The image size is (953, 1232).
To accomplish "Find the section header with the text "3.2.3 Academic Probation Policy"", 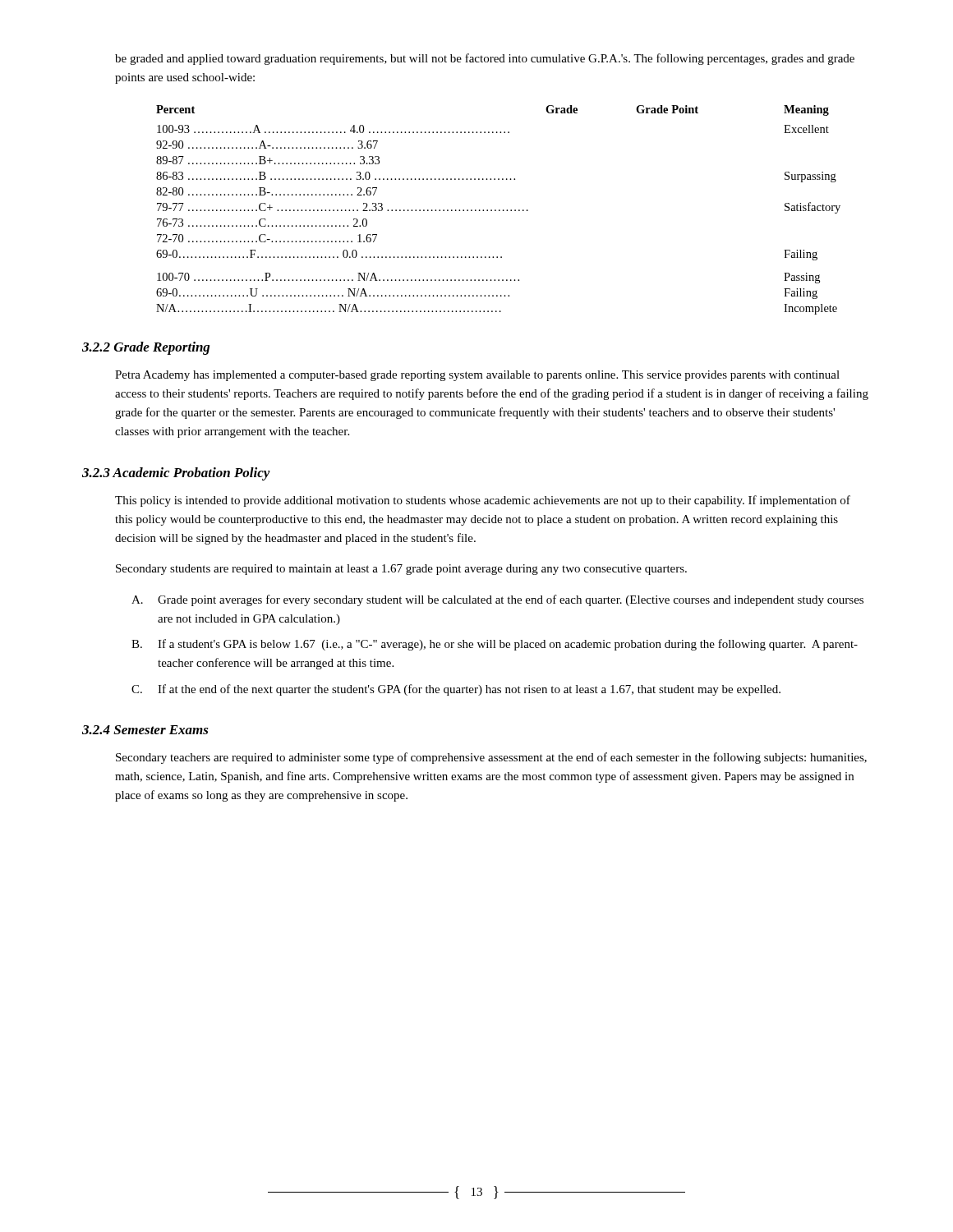I will [176, 472].
